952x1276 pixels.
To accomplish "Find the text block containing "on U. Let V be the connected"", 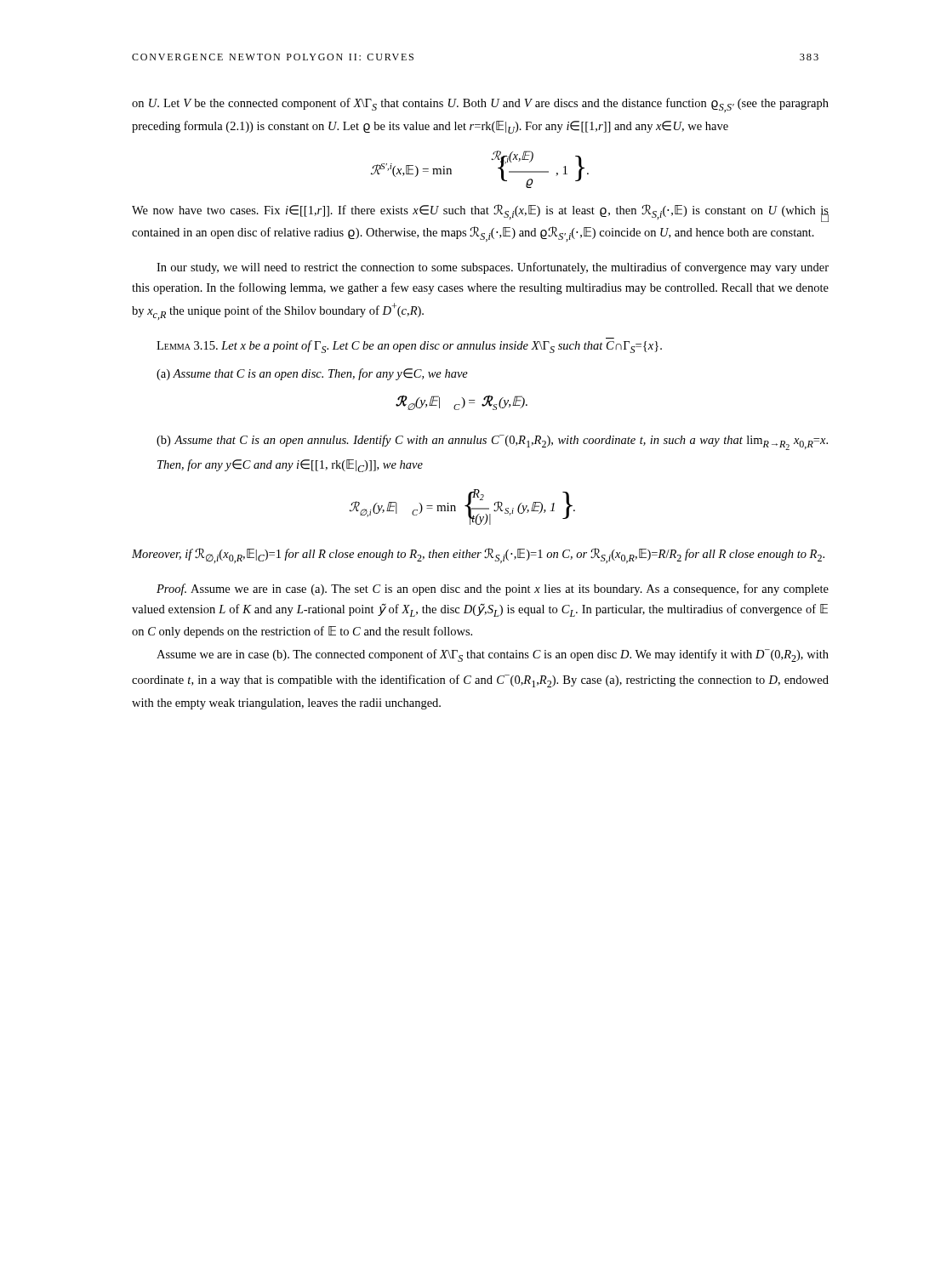I will tap(480, 116).
